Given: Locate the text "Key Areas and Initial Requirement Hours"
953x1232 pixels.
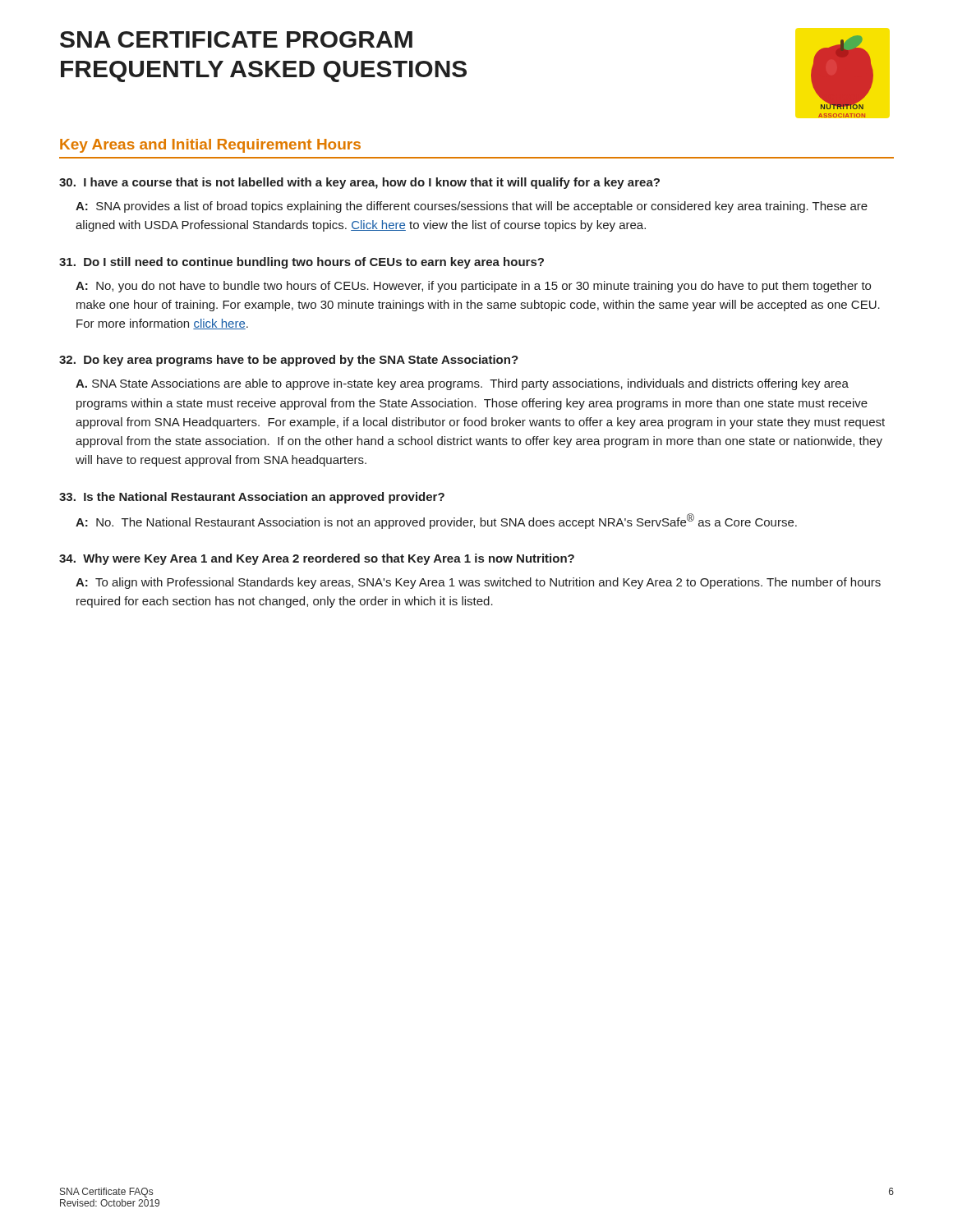Looking at the screenshot, I should click(210, 144).
